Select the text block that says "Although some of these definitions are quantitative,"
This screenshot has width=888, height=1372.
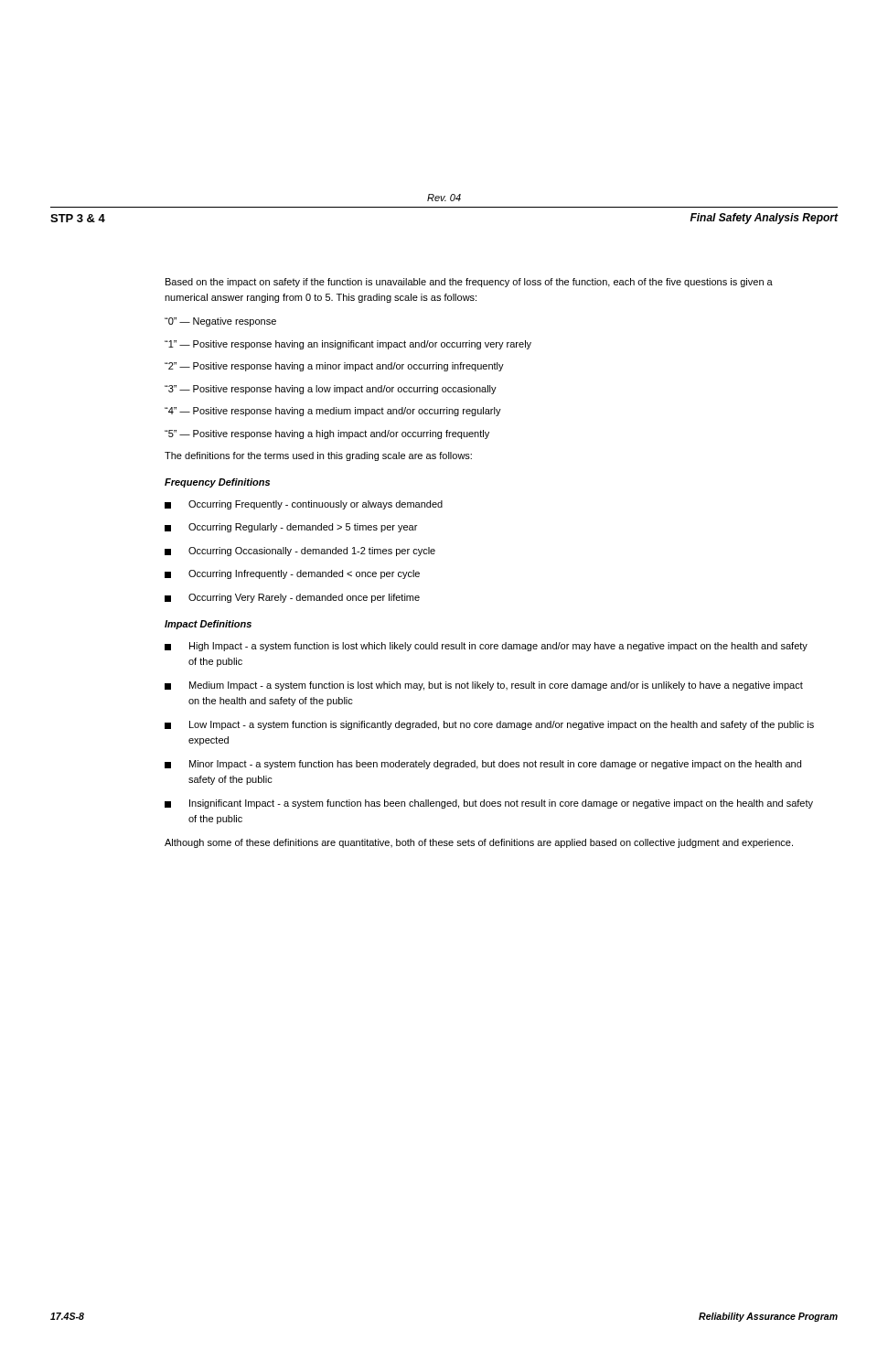click(490, 843)
